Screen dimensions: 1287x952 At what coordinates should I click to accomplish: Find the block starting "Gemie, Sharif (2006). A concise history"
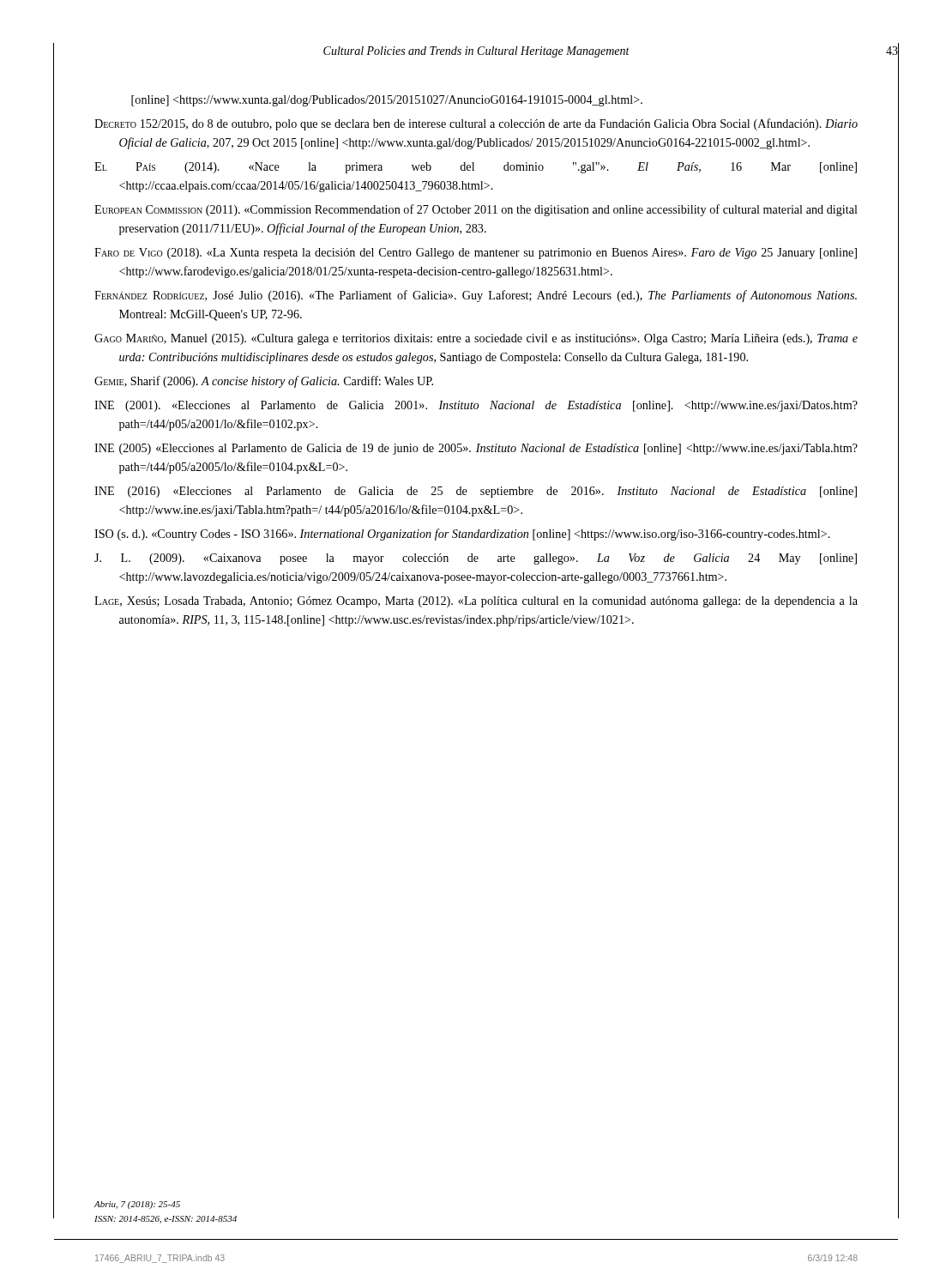[264, 381]
